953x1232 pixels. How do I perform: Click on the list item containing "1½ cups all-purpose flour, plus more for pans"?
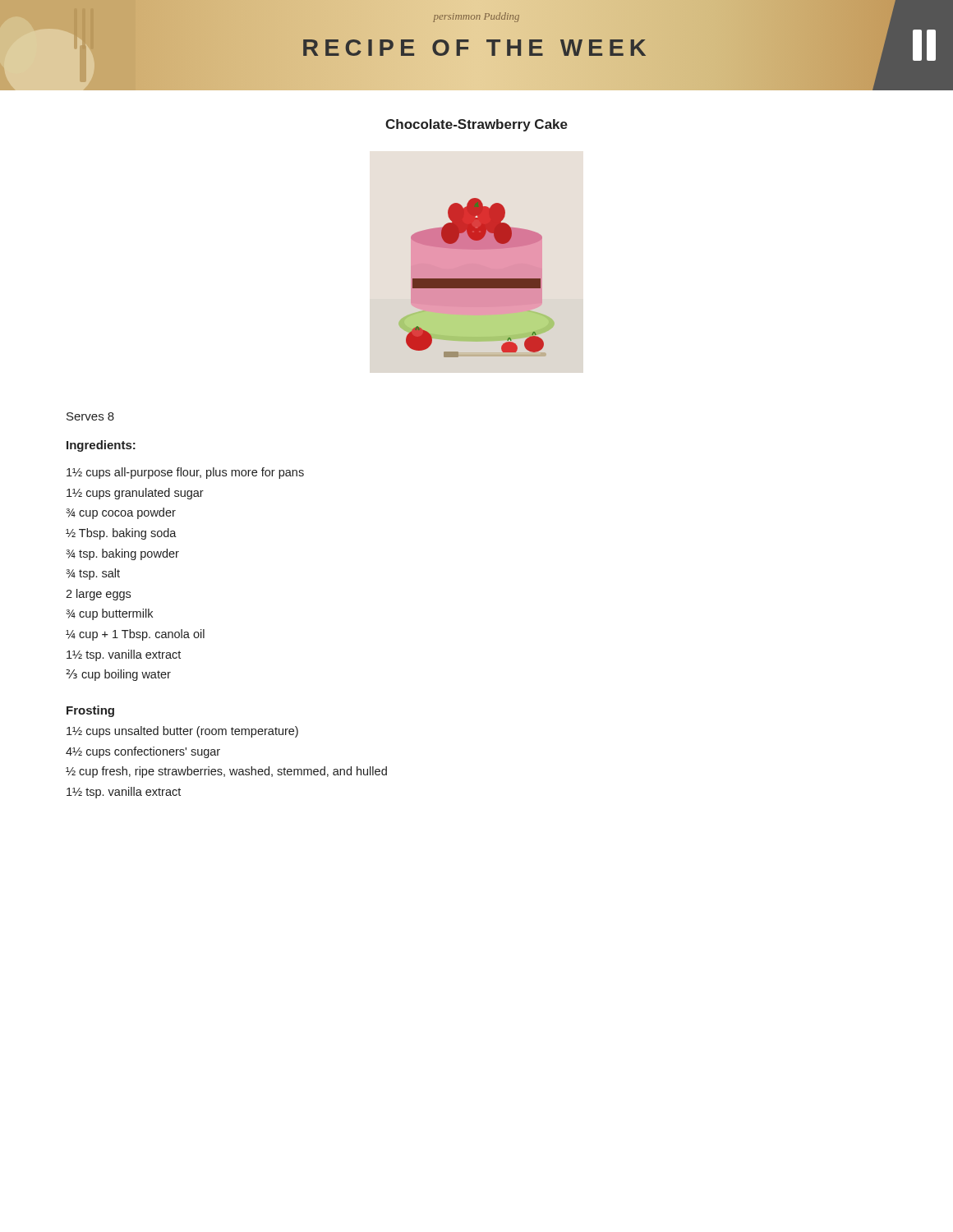(x=185, y=472)
